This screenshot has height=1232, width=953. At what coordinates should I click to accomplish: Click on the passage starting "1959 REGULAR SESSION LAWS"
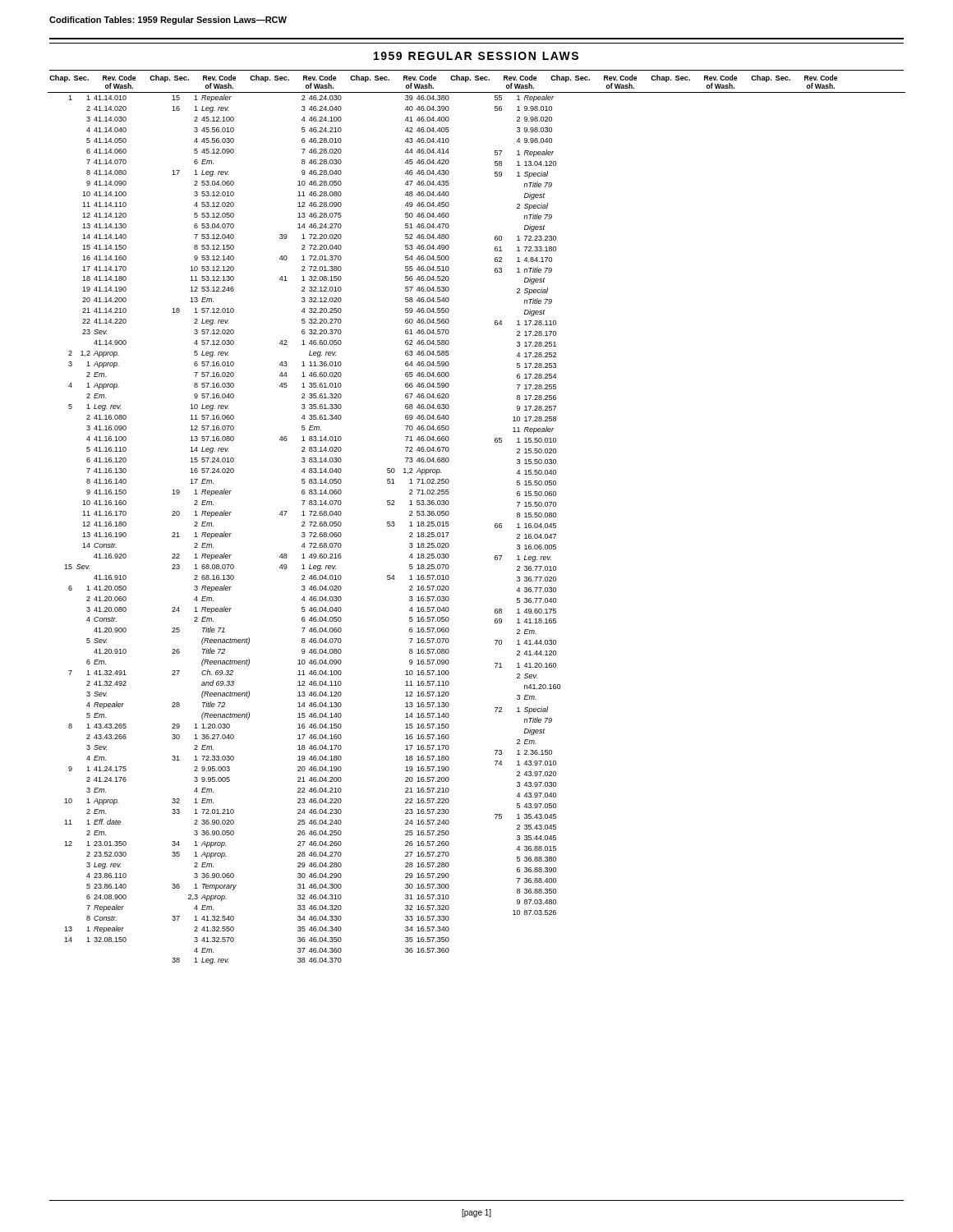click(x=476, y=56)
